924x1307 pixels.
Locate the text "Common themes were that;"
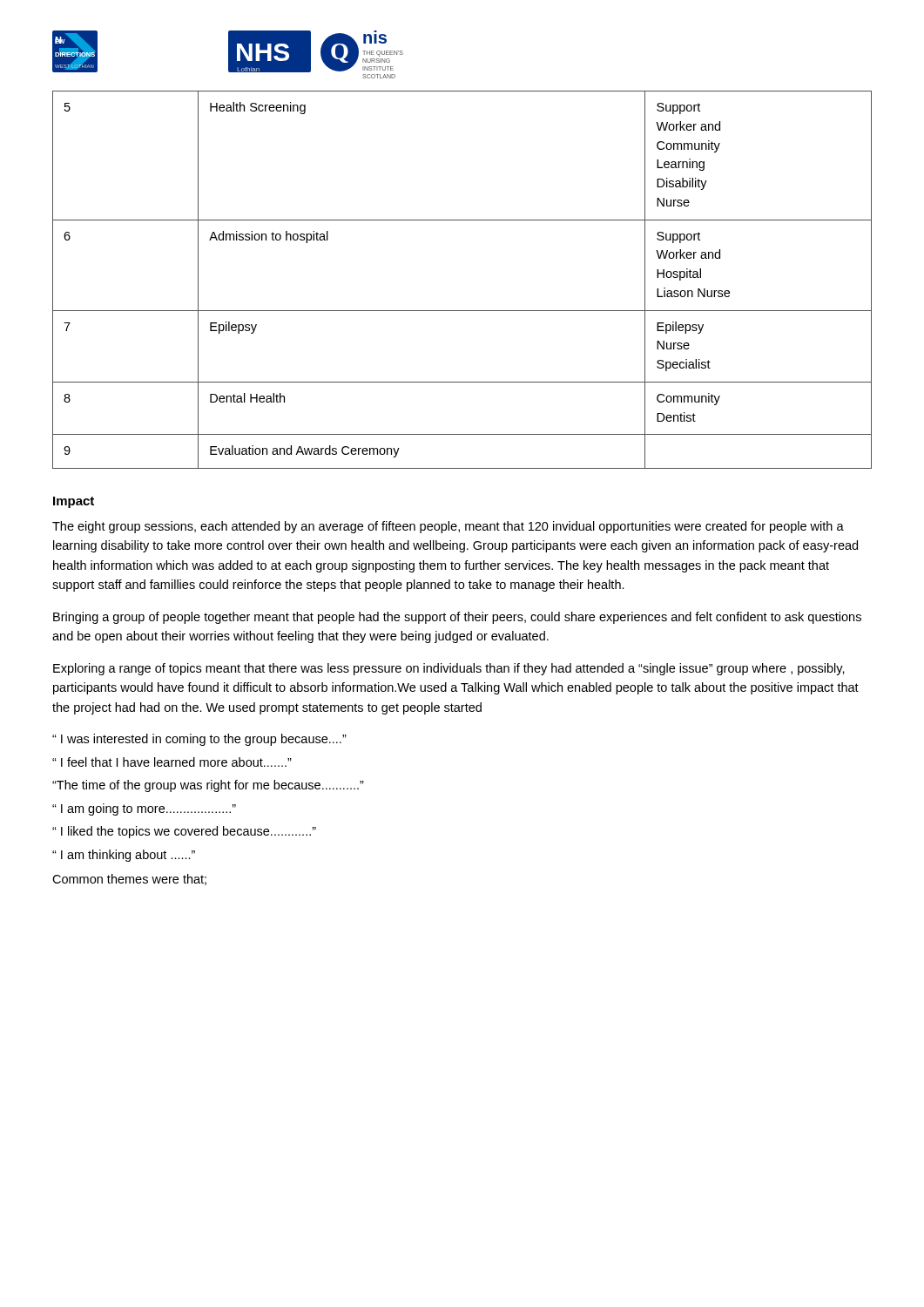pyautogui.click(x=130, y=879)
